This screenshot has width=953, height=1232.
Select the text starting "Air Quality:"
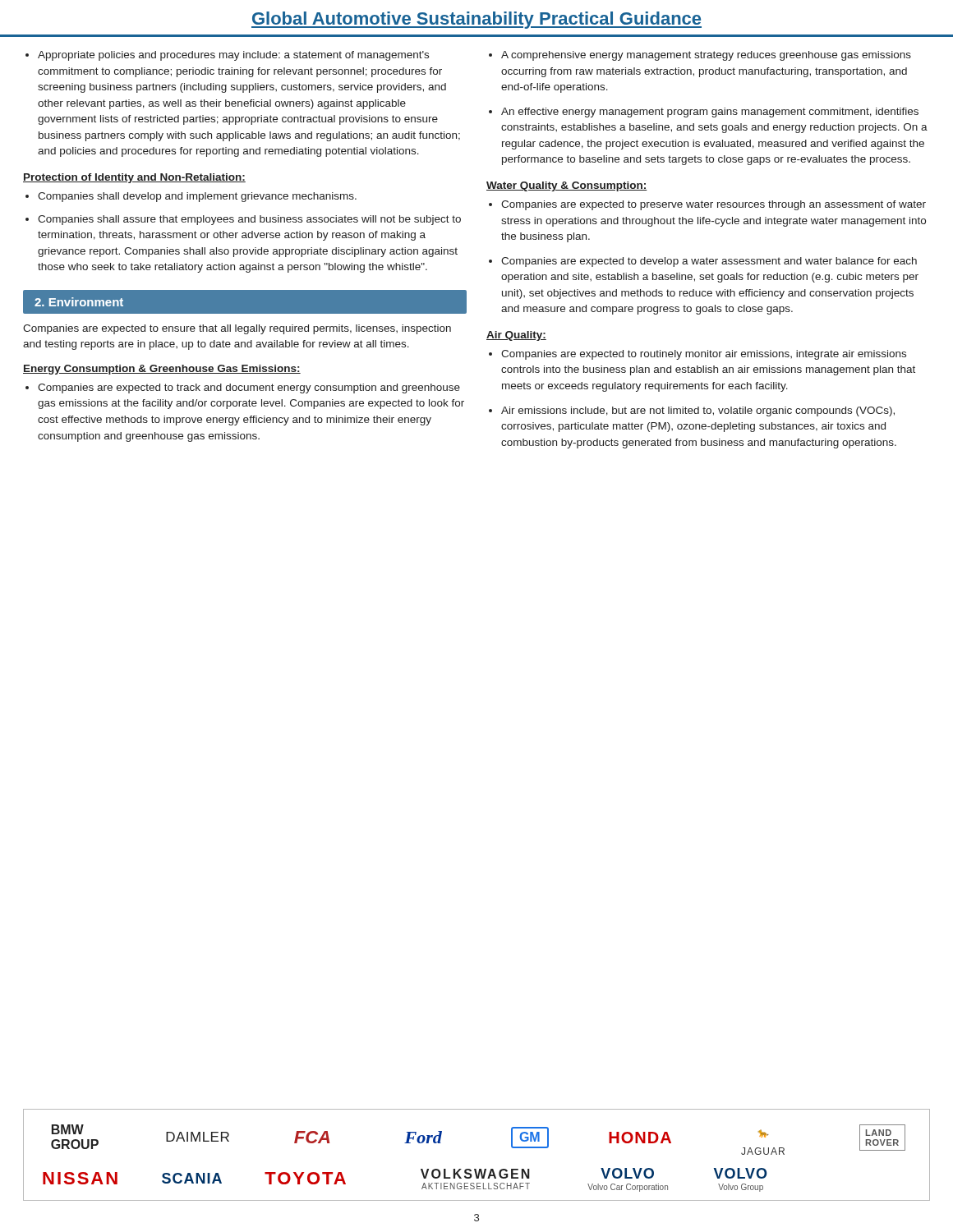pos(516,335)
